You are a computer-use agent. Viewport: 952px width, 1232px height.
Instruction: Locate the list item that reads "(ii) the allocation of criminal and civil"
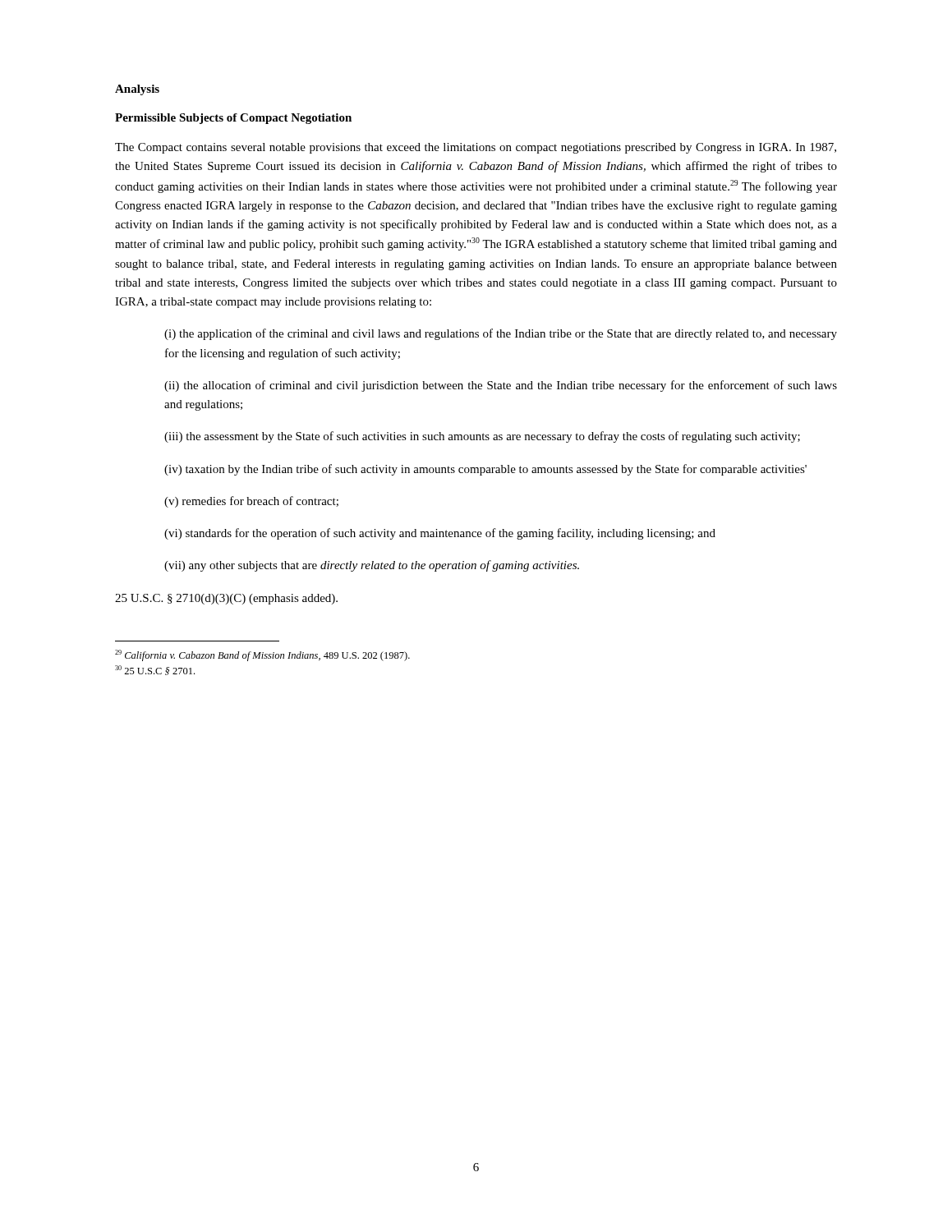[x=501, y=395]
